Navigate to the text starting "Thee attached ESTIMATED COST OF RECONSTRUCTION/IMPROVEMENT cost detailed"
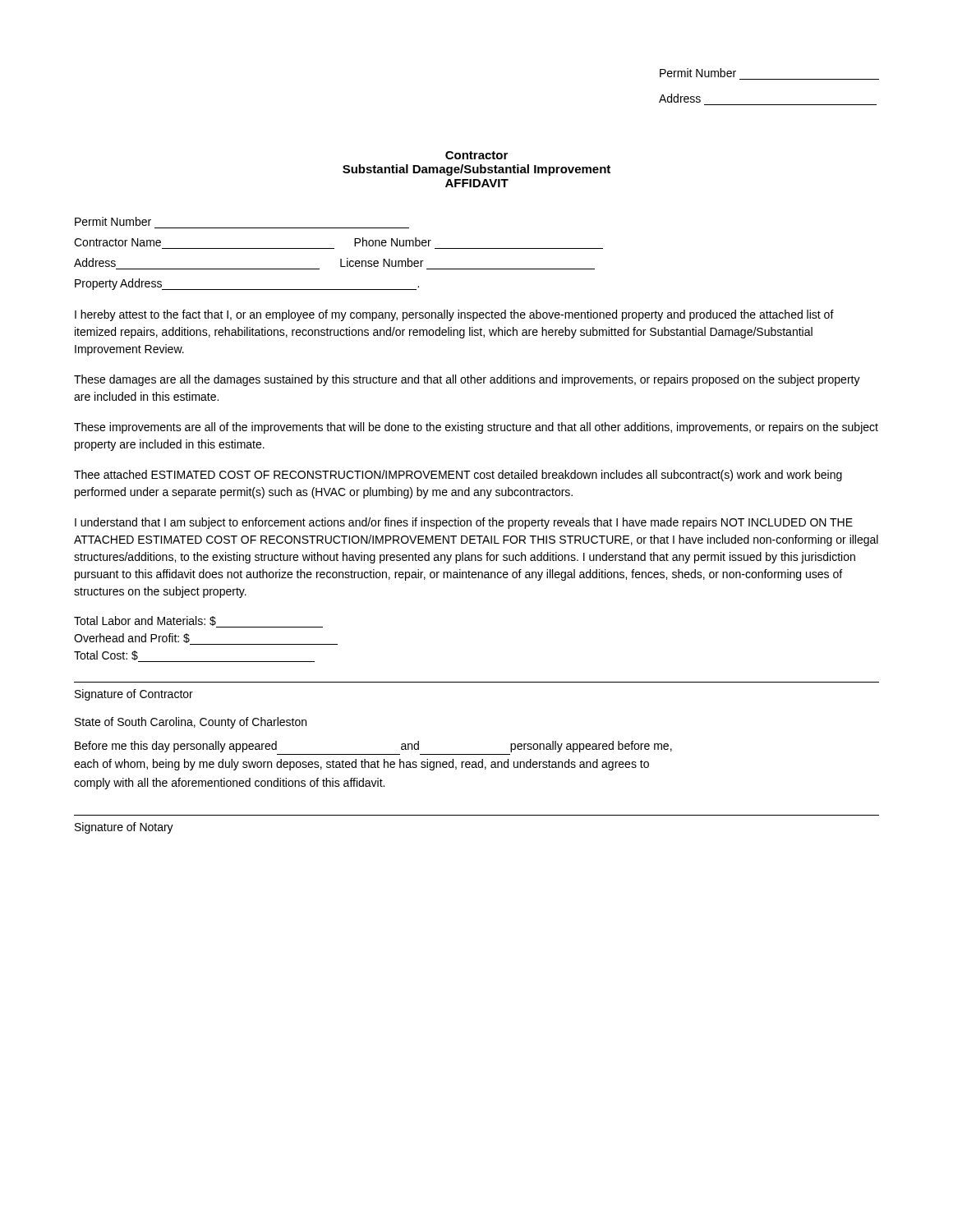 [458, 483]
